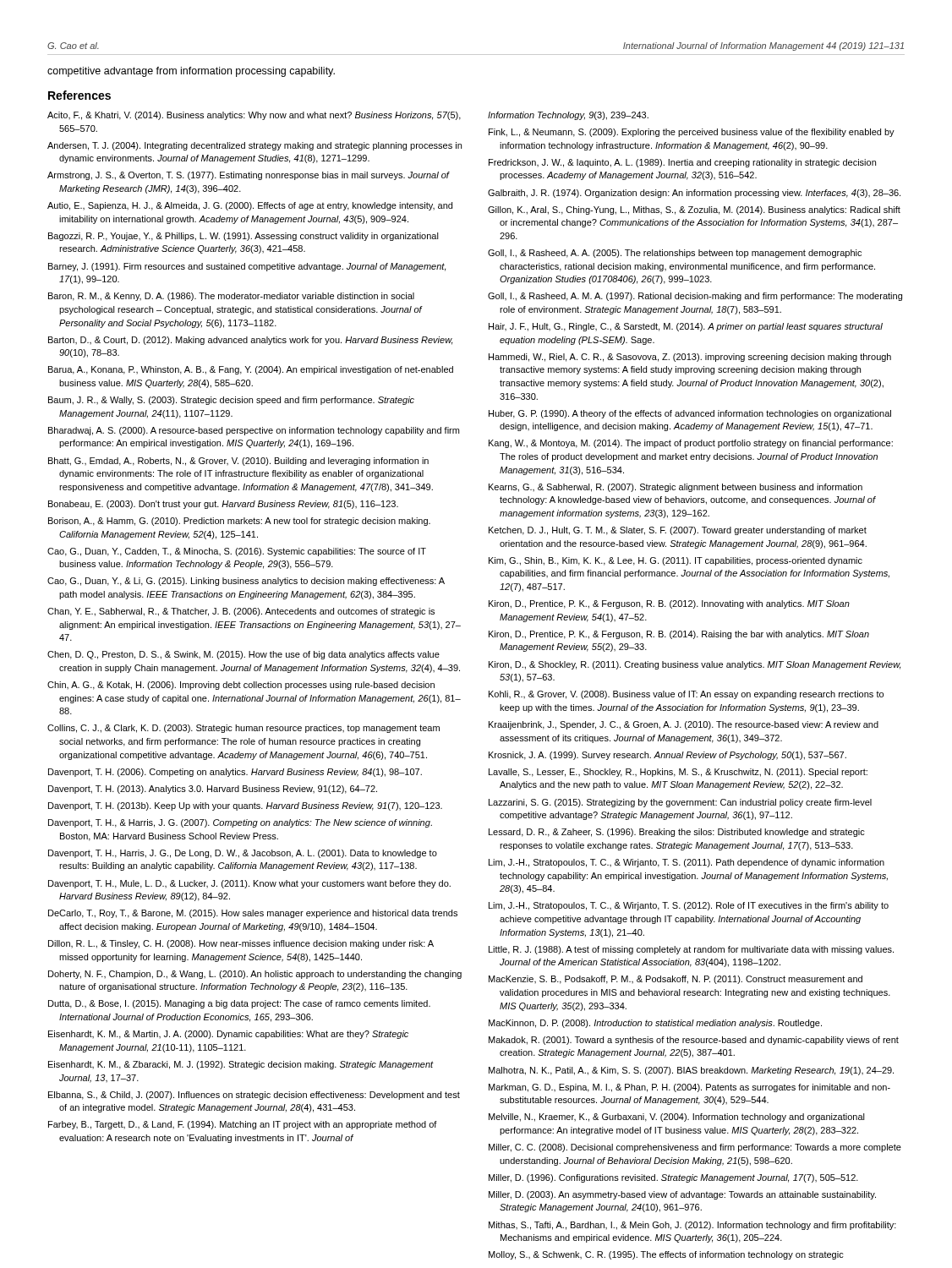This screenshot has height=1268, width=952.
Task: Select the region starting "Davenport, T. H., Harris, J."
Action: (x=242, y=859)
